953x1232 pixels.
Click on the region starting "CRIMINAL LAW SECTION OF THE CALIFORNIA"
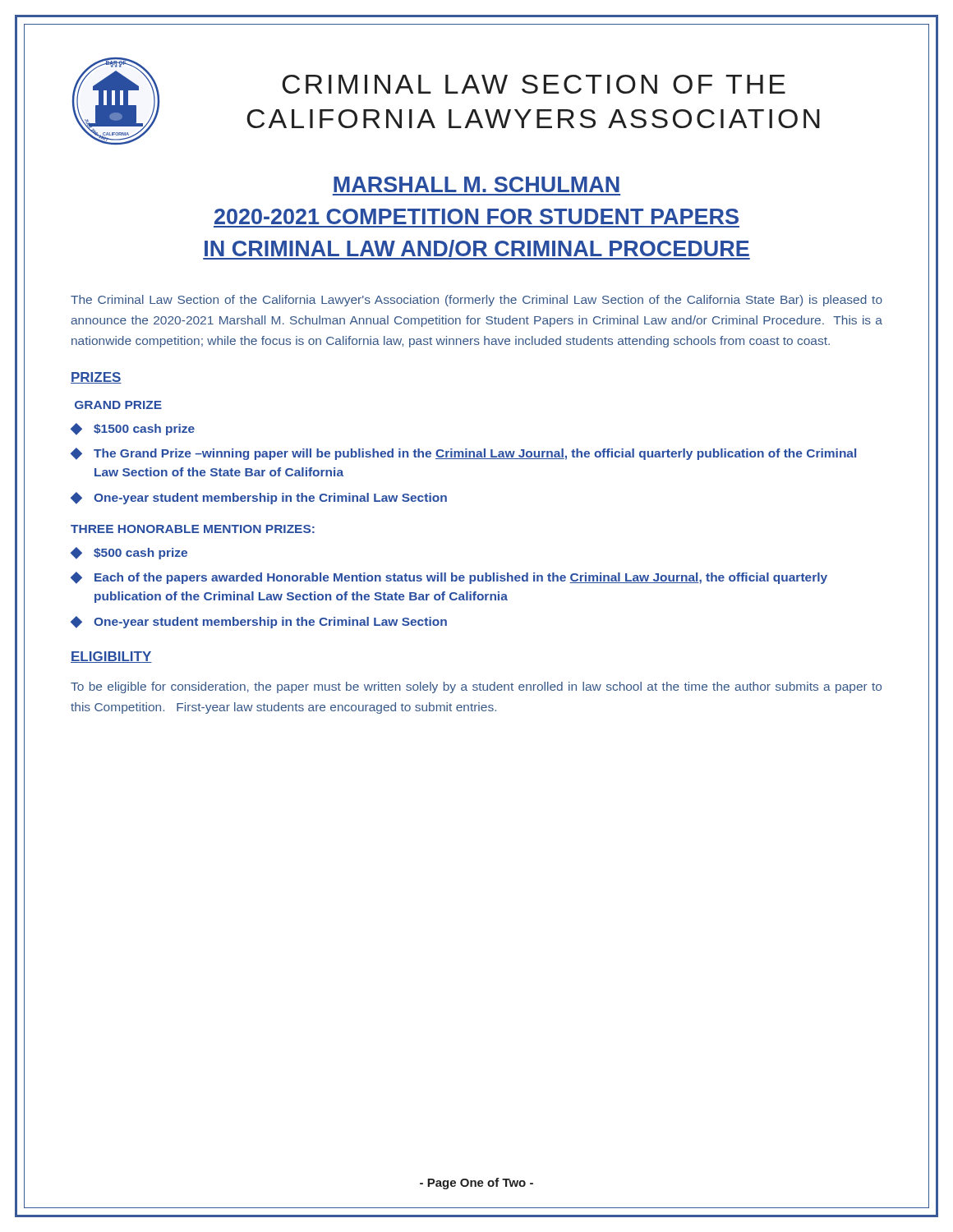[x=535, y=101]
